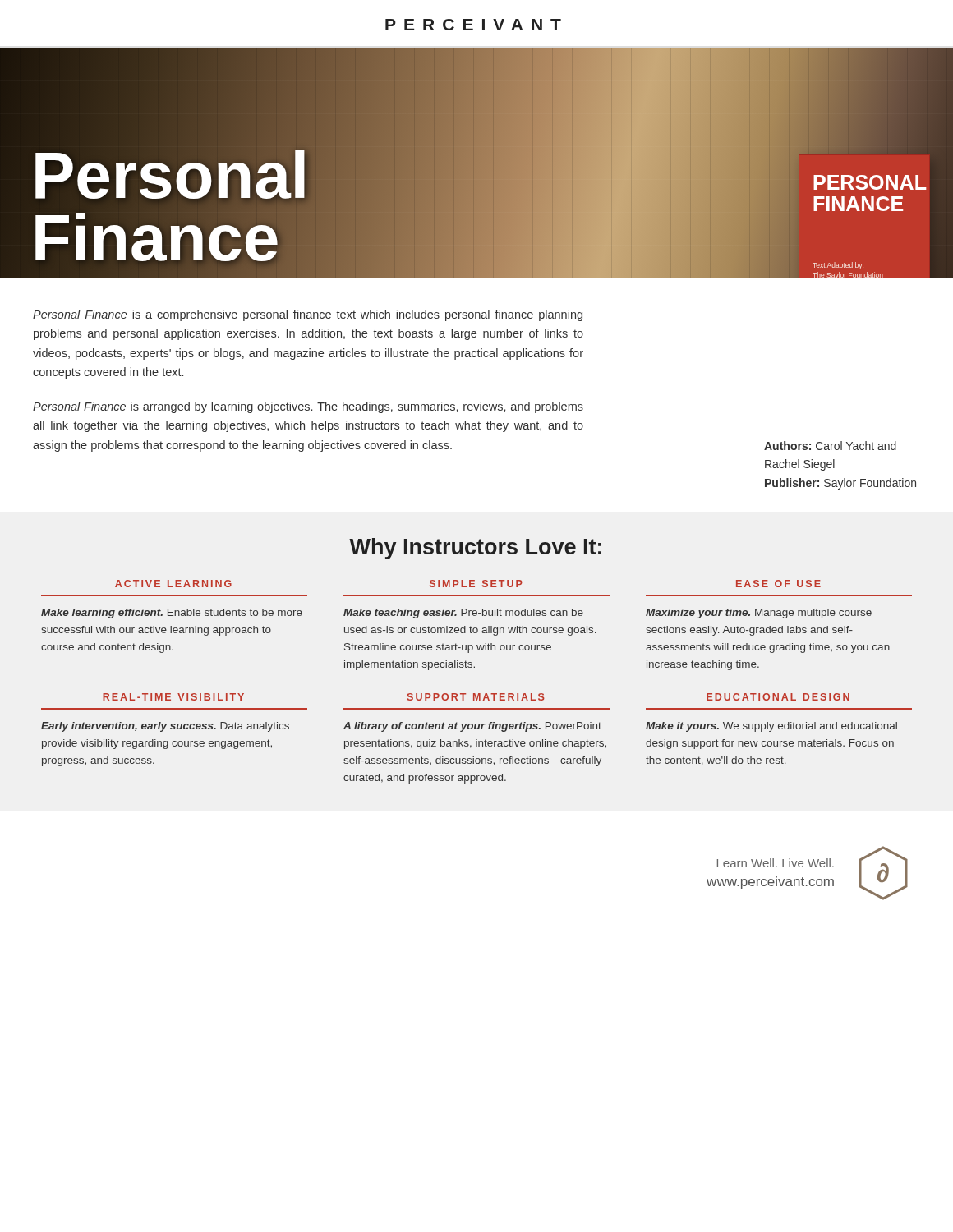Image resolution: width=953 pixels, height=1232 pixels.
Task: Select the text that reads "Learn Well. Live Well. www.perceivant.com"
Action: tap(771, 873)
